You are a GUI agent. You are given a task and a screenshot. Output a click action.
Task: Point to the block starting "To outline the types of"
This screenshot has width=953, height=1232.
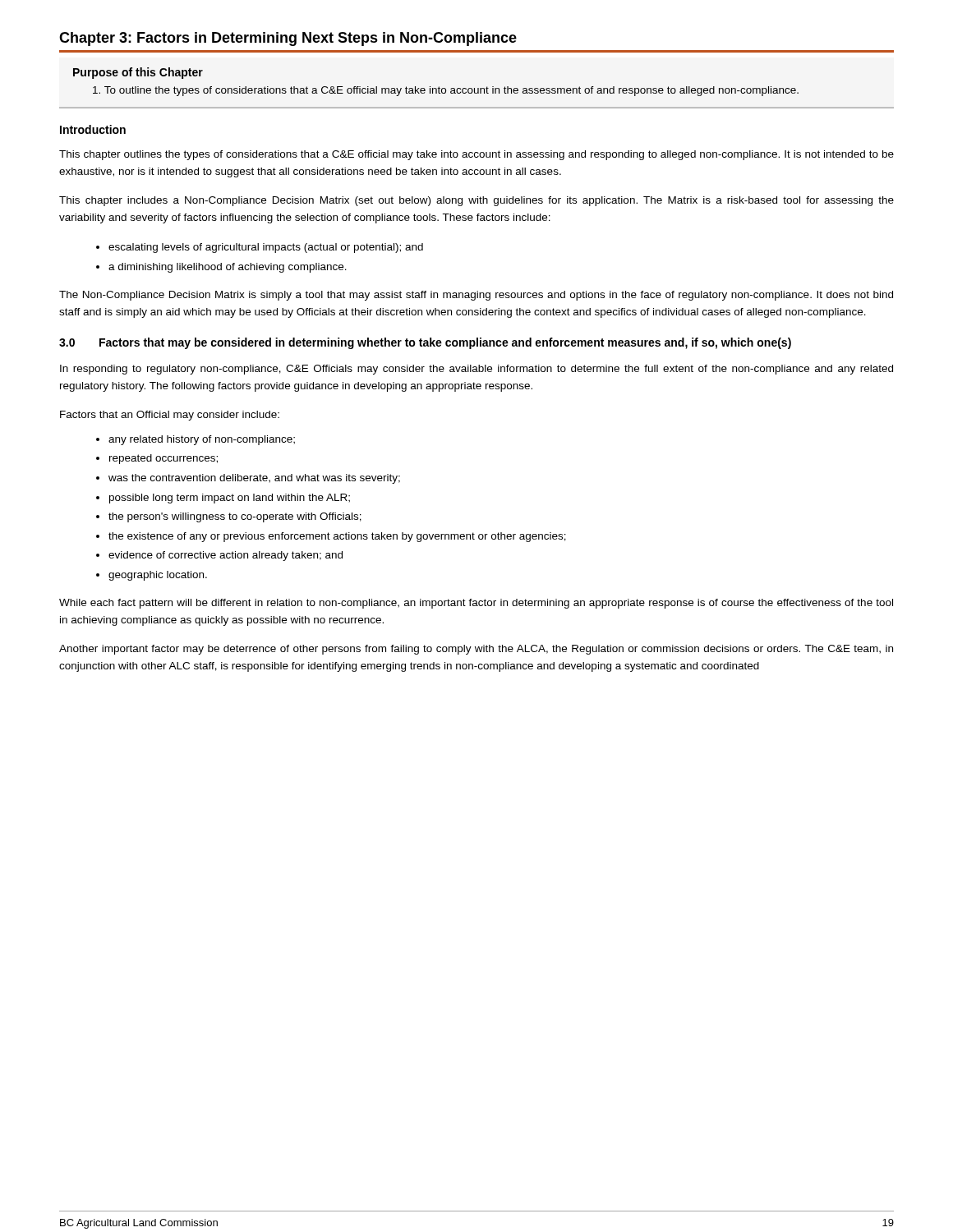pyautogui.click(x=446, y=90)
